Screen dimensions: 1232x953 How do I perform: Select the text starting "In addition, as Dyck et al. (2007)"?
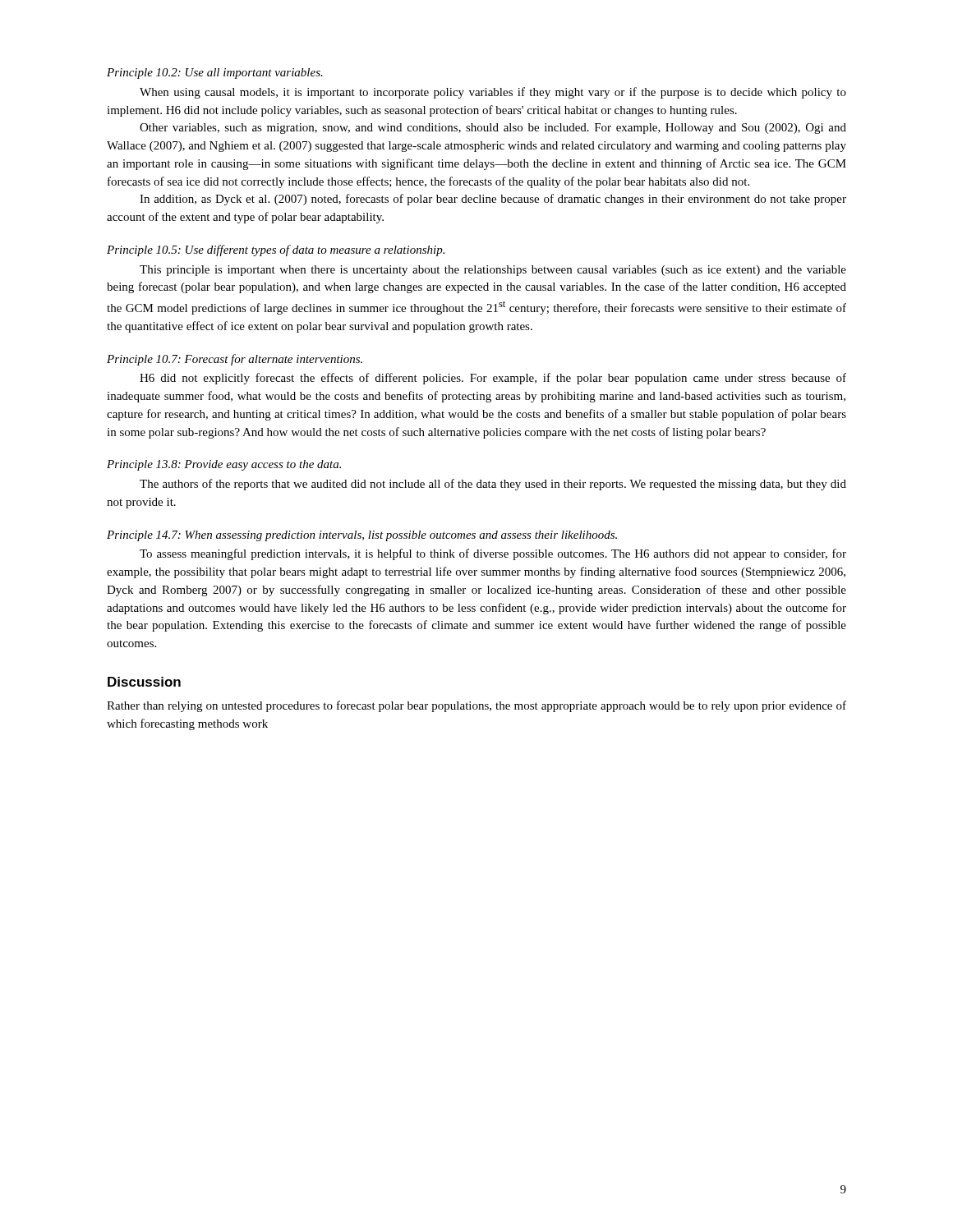pyautogui.click(x=476, y=209)
